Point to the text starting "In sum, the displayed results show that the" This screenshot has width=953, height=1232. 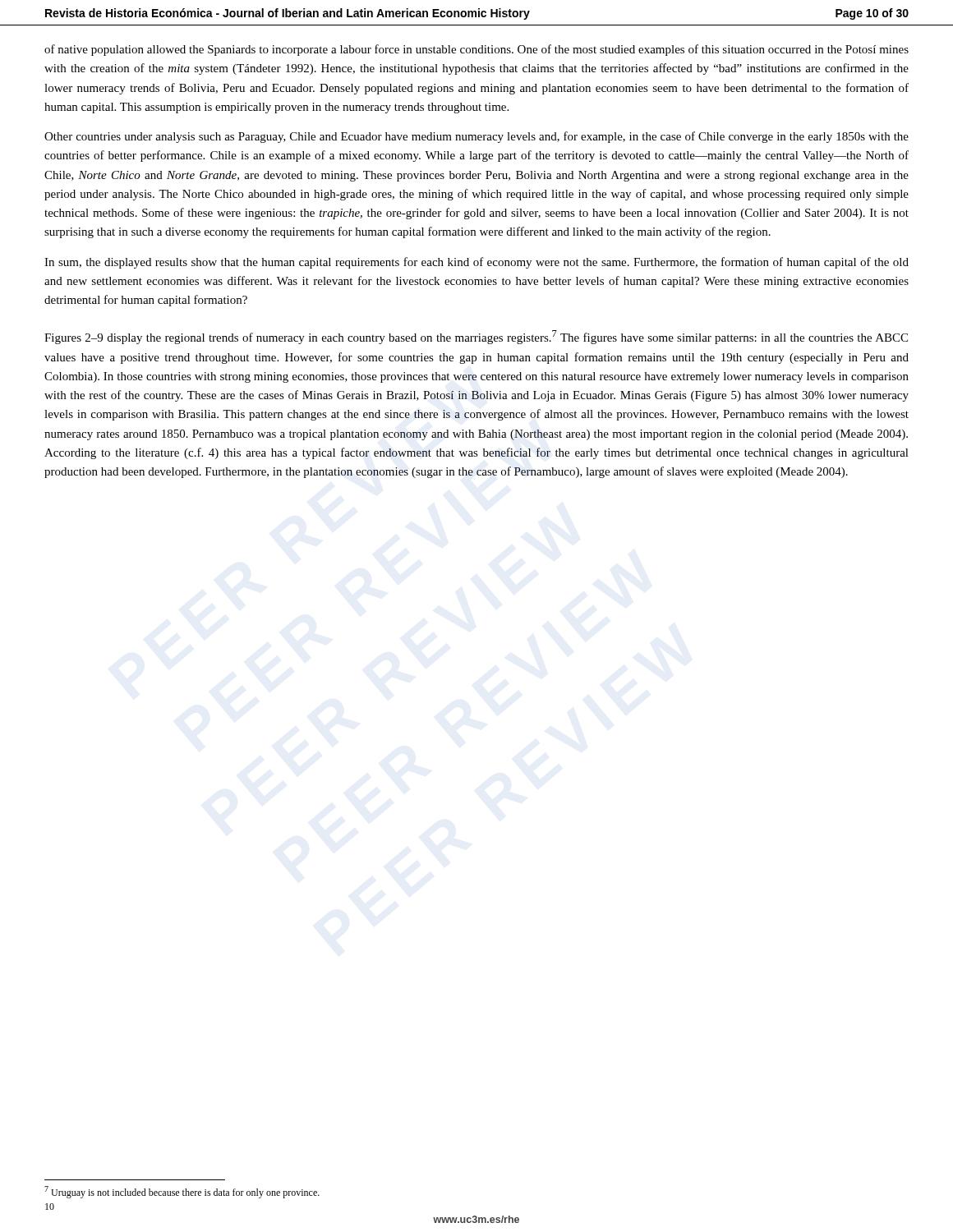click(476, 281)
